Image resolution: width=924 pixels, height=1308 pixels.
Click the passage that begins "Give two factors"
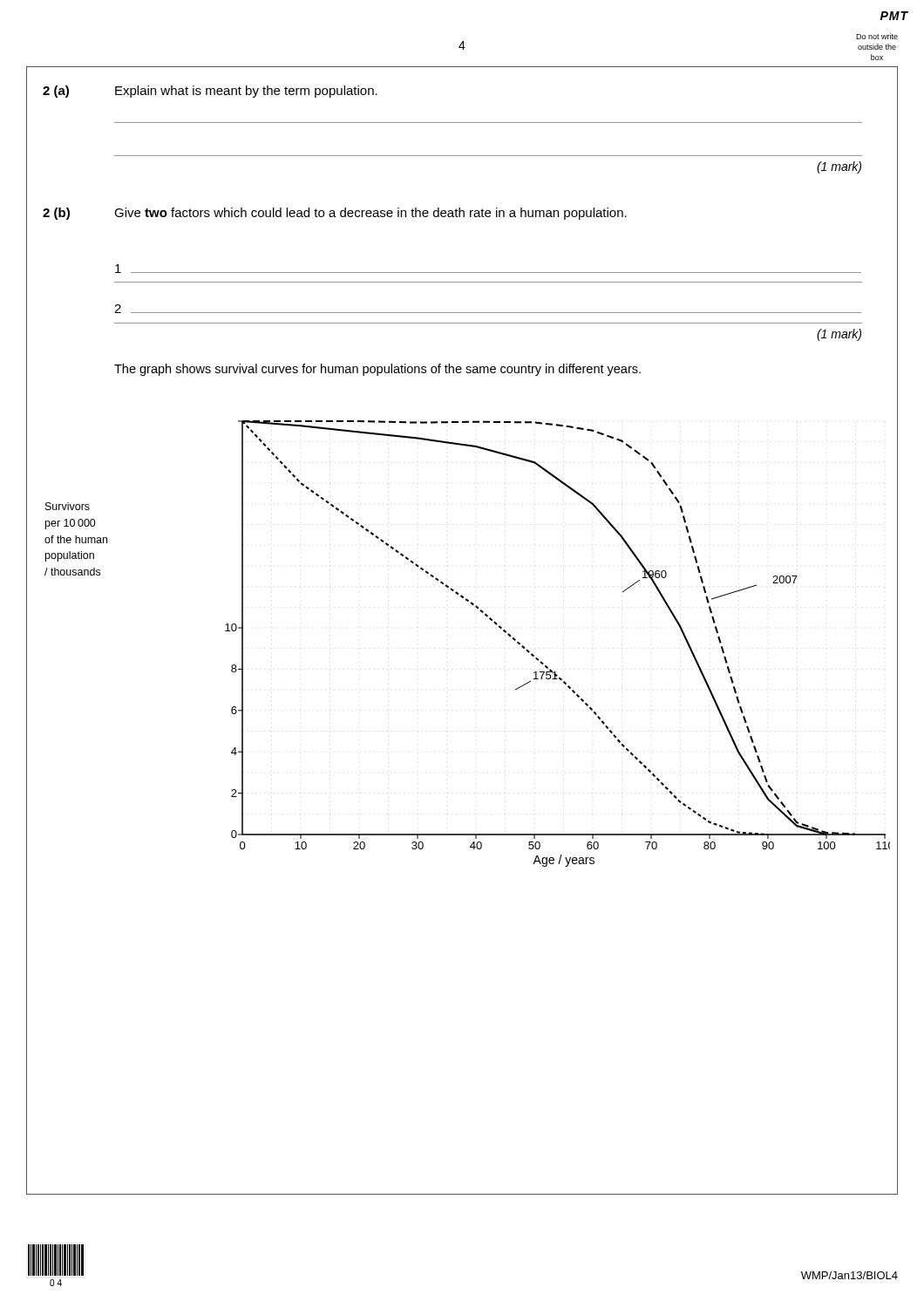[371, 212]
